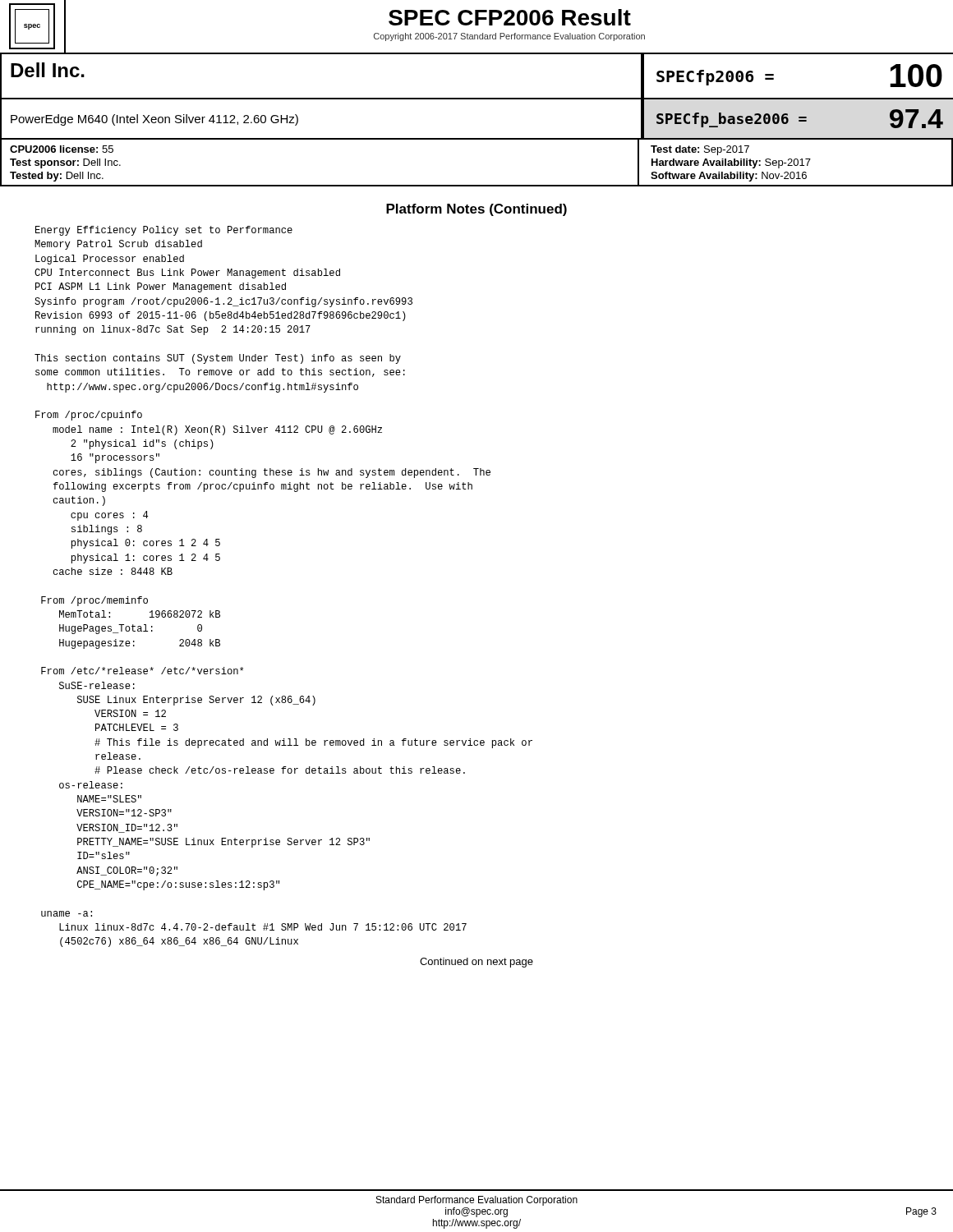The width and height of the screenshot is (953, 1232).
Task: Click on the element starting "Dell Inc."
Action: (x=48, y=70)
